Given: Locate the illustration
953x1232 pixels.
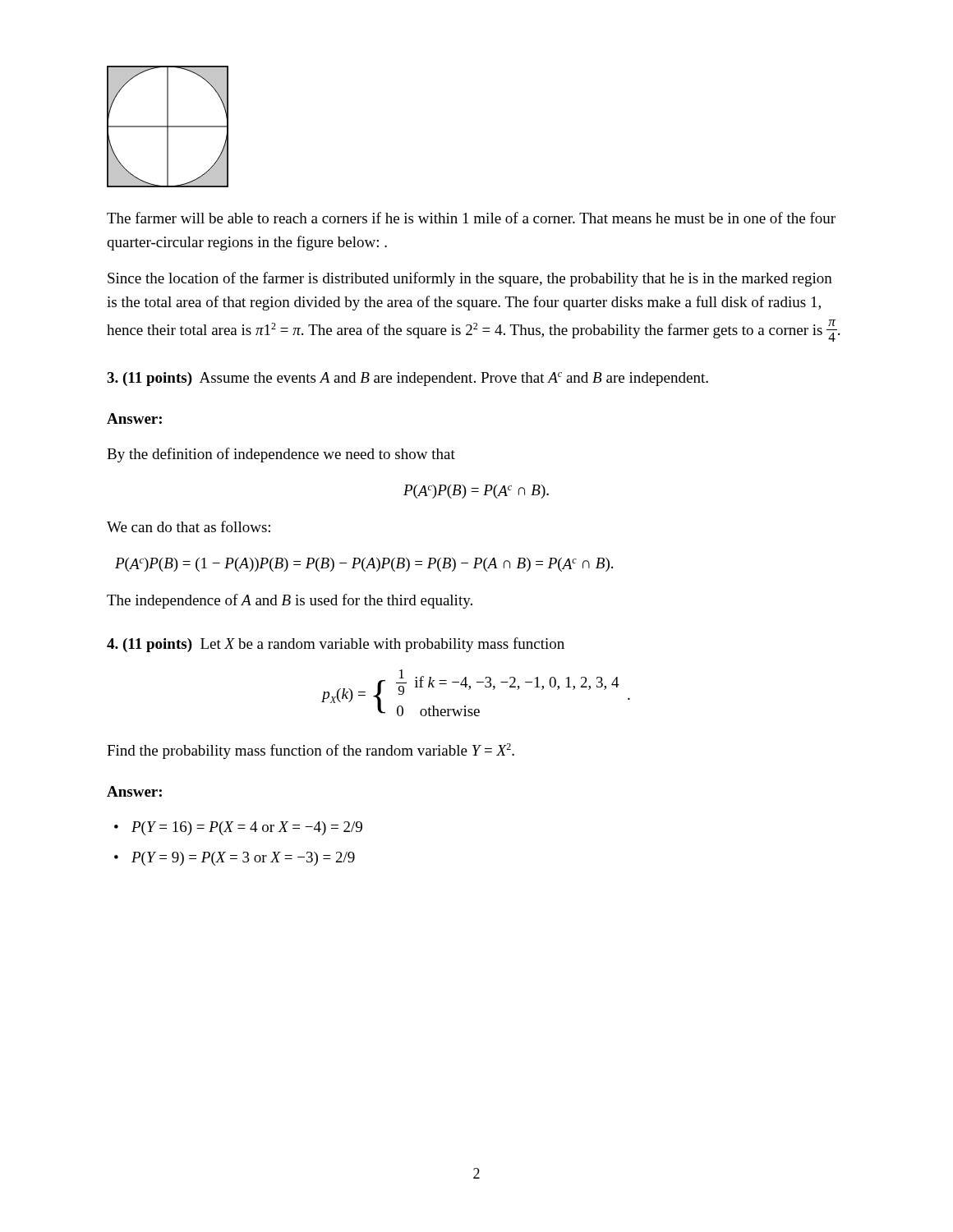Looking at the screenshot, I should click(476, 128).
